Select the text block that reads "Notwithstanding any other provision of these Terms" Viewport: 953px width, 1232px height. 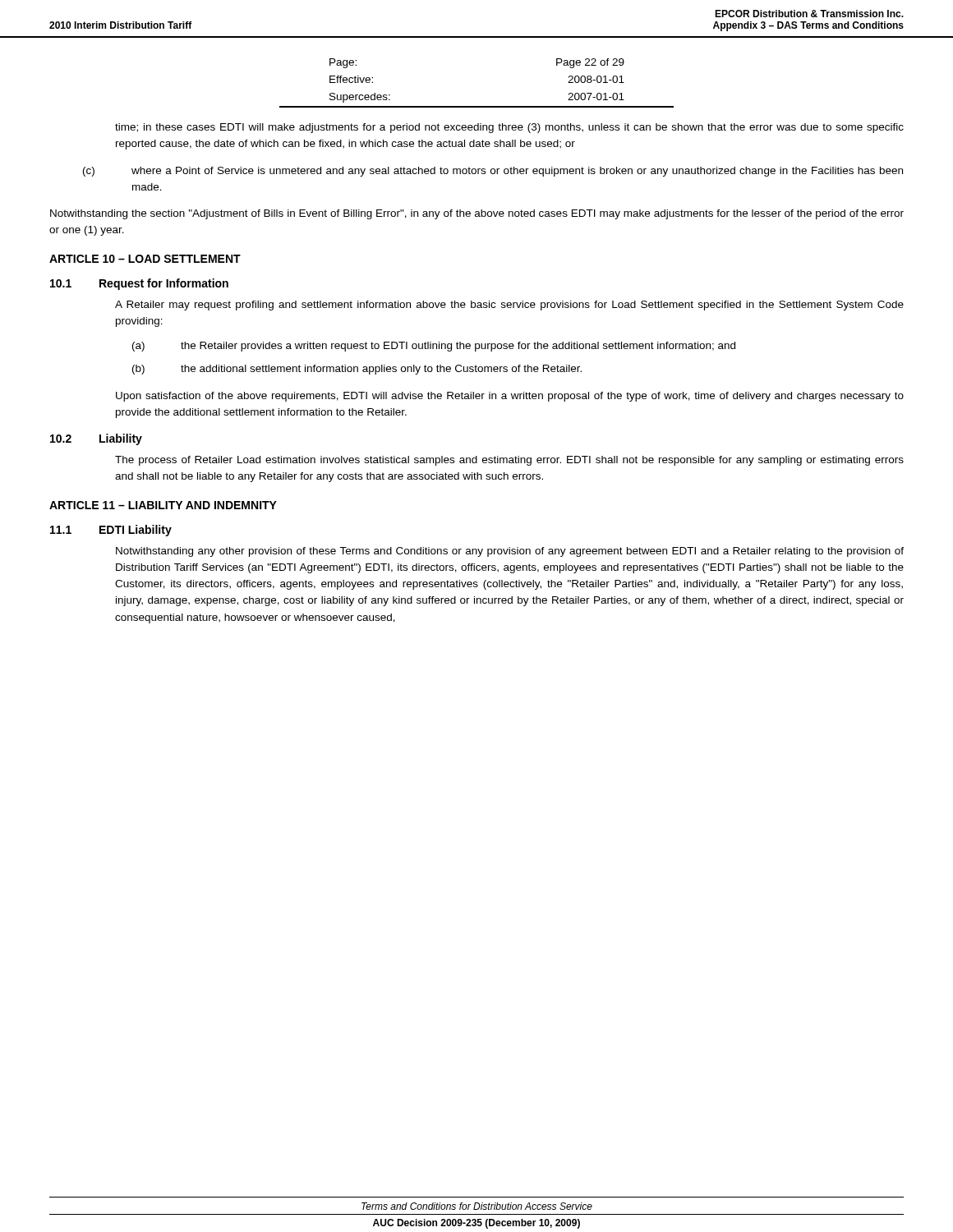pos(509,584)
